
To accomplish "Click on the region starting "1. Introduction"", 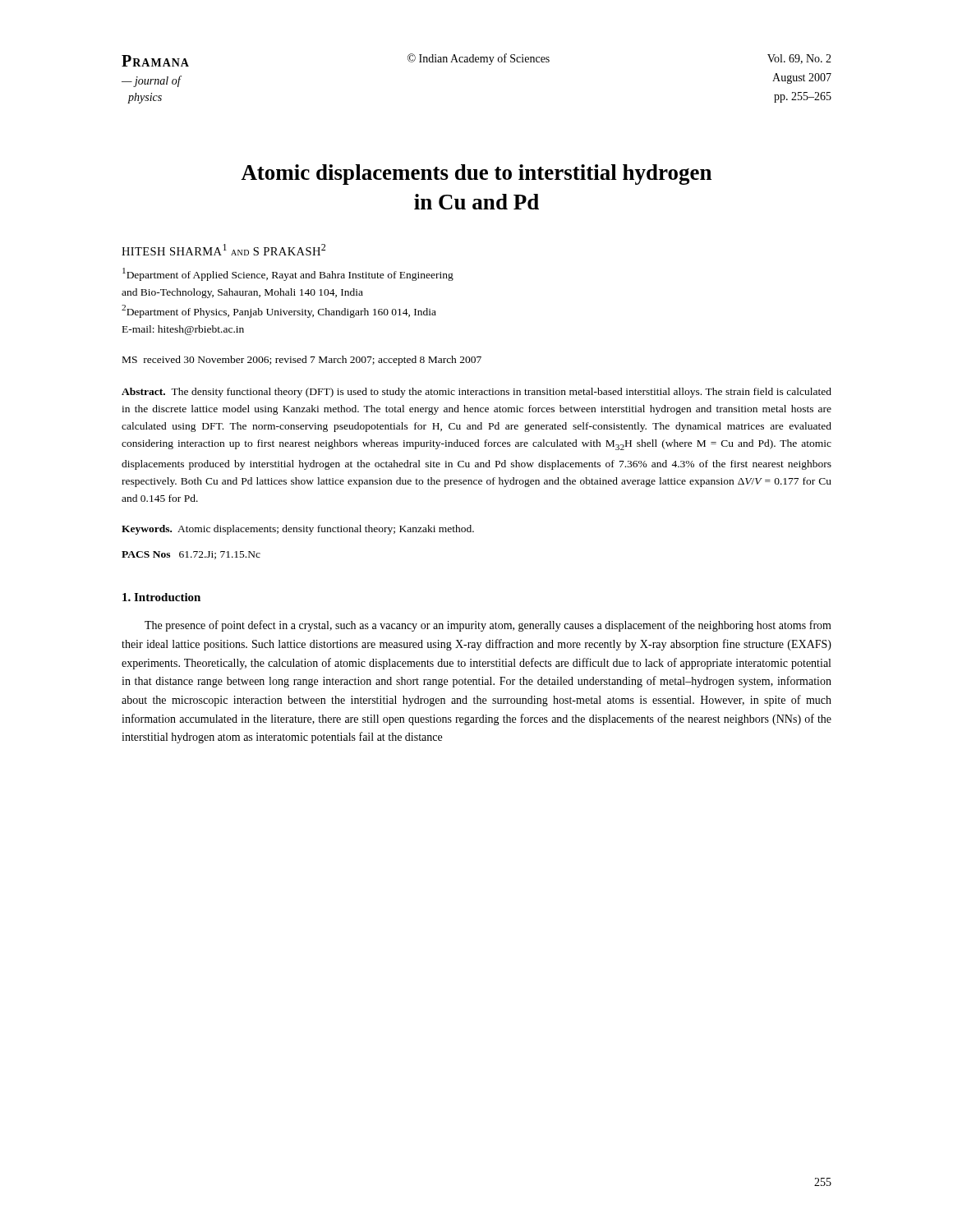I will (161, 597).
